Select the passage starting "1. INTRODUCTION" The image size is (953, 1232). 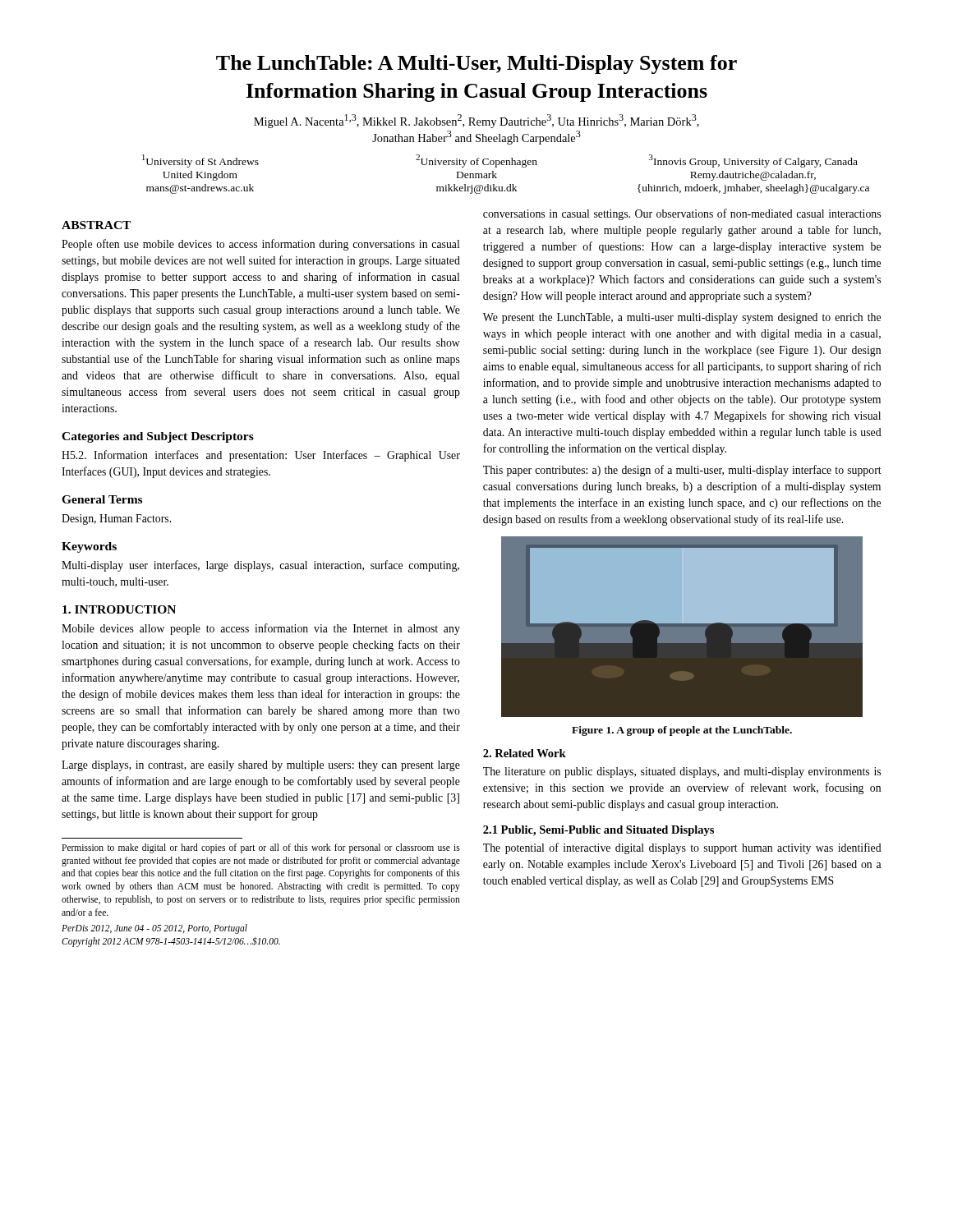[x=119, y=609]
